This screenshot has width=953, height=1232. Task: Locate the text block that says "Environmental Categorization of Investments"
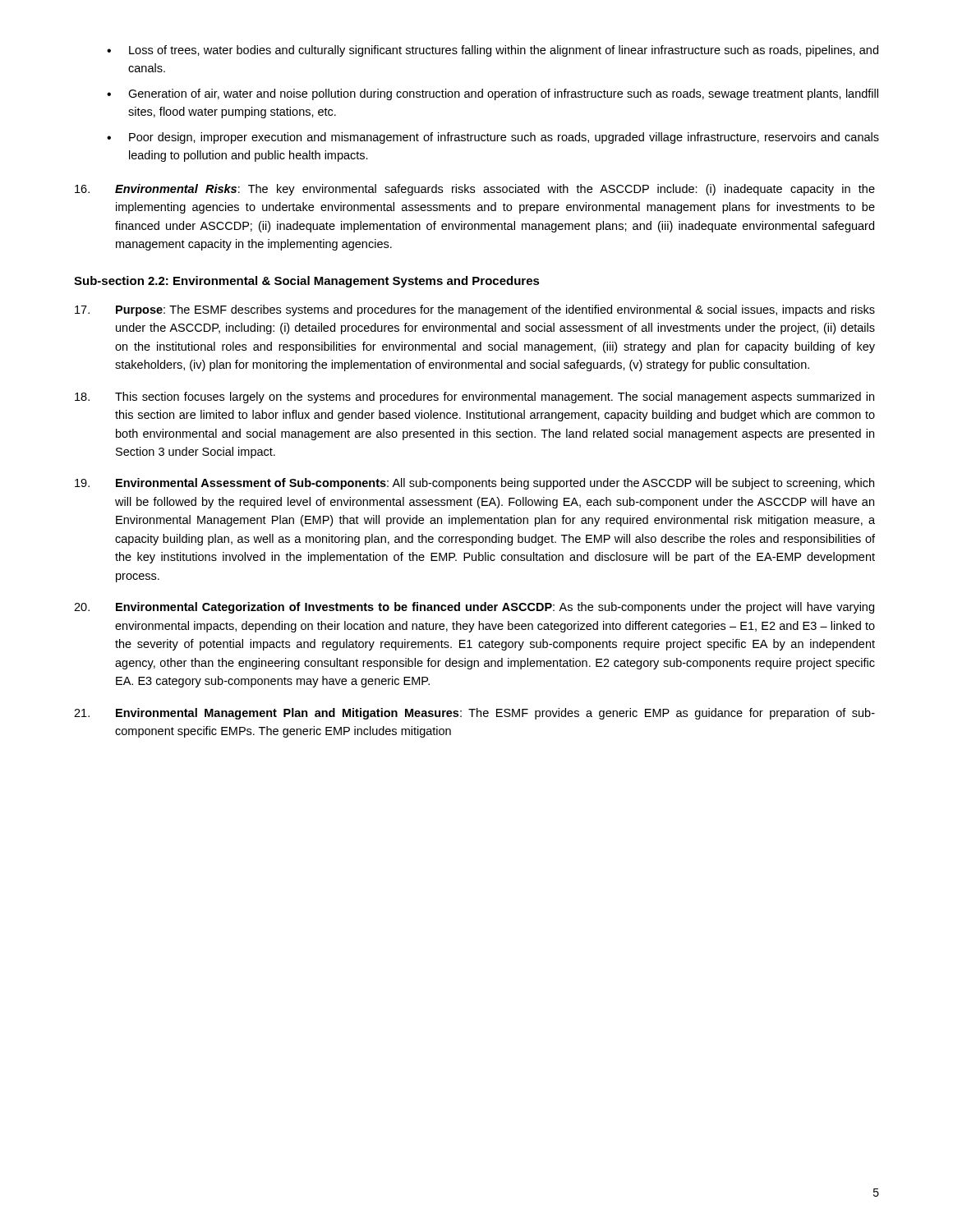coord(474,644)
